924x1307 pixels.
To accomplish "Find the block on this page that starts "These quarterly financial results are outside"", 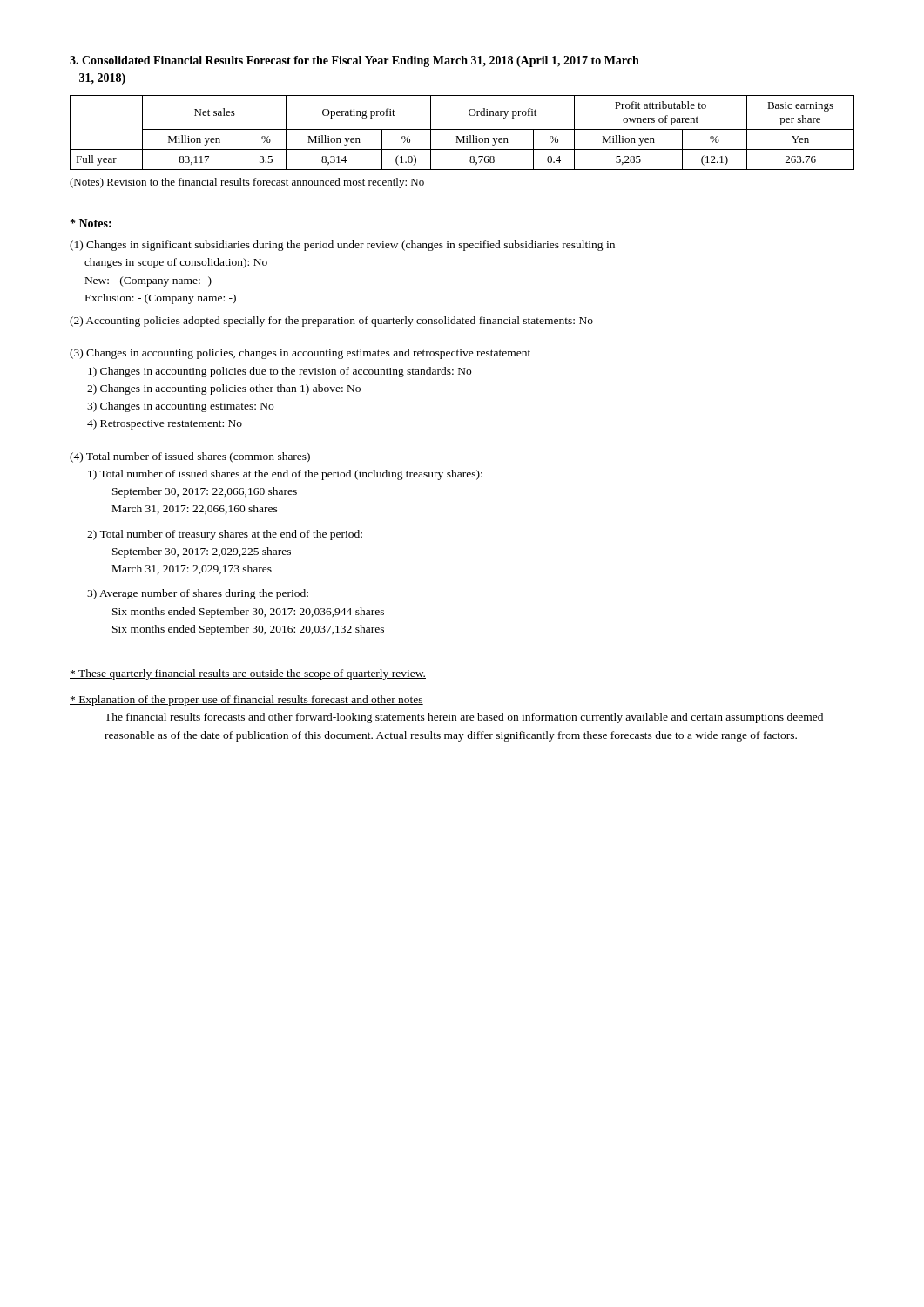I will 248,673.
